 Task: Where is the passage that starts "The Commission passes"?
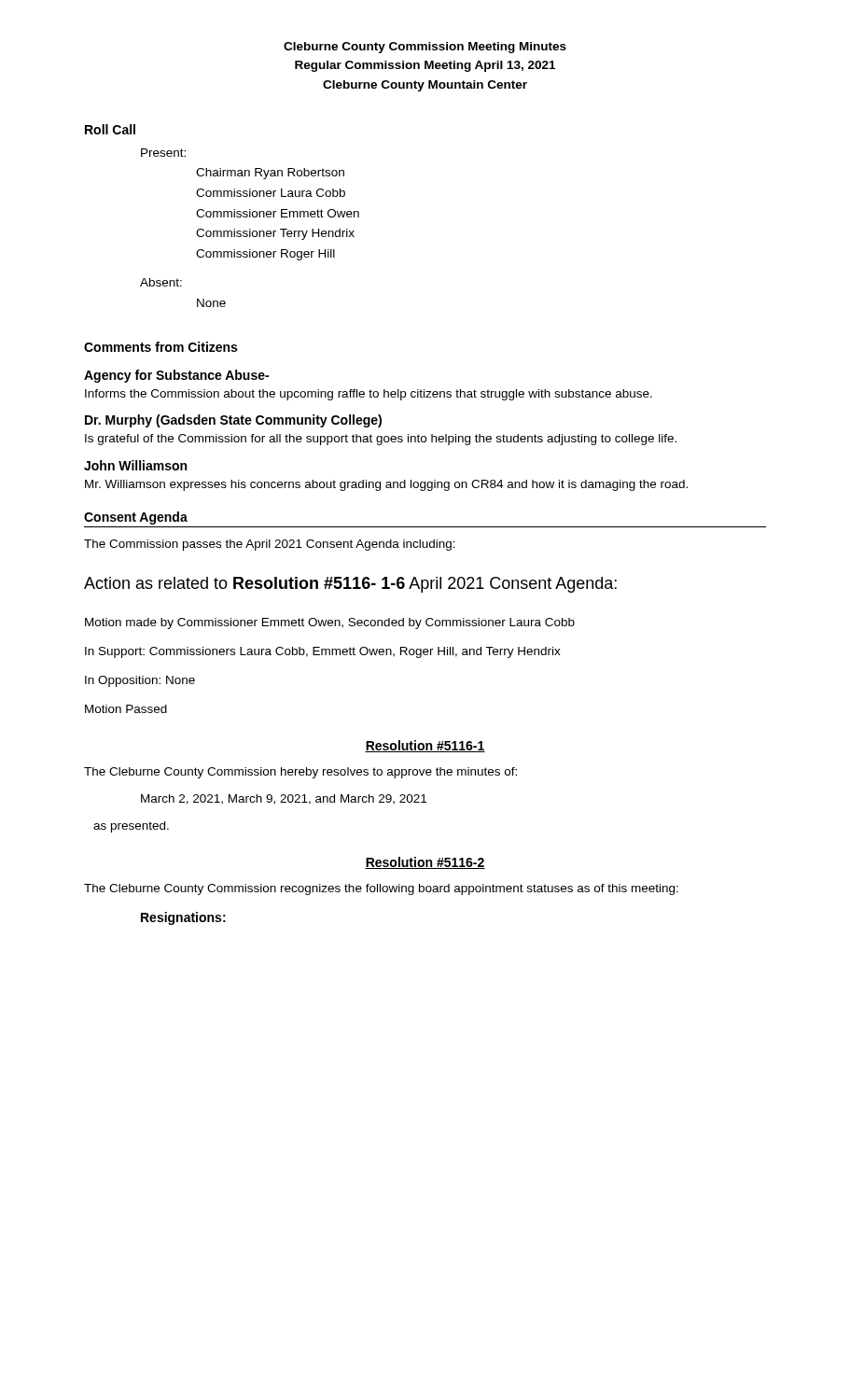point(270,544)
